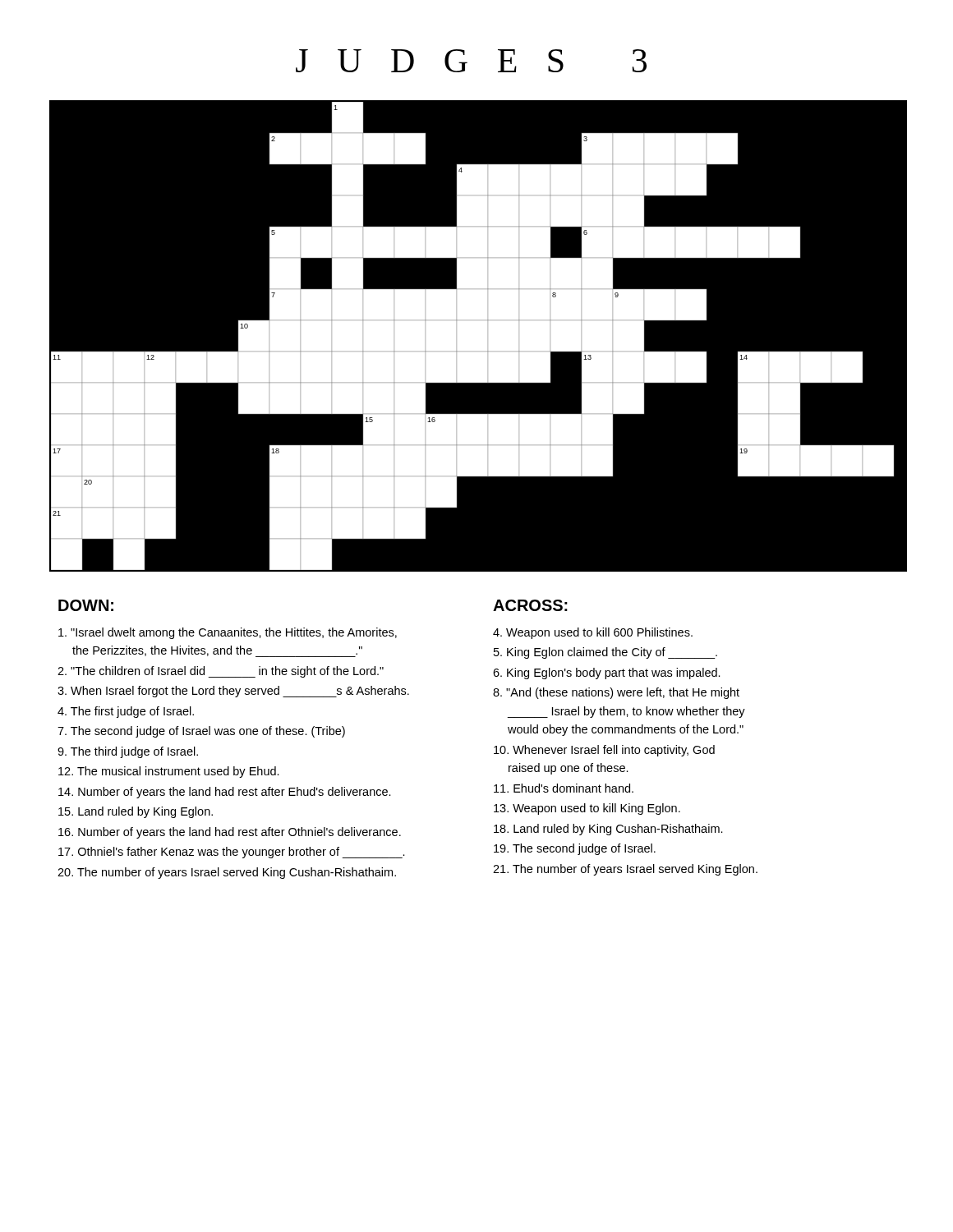Select the list item containing ""Israel dwelt among the Canaanites, the Hittites,"
Viewport: 953px width, 1232px height.
click(x=259, y=643)
